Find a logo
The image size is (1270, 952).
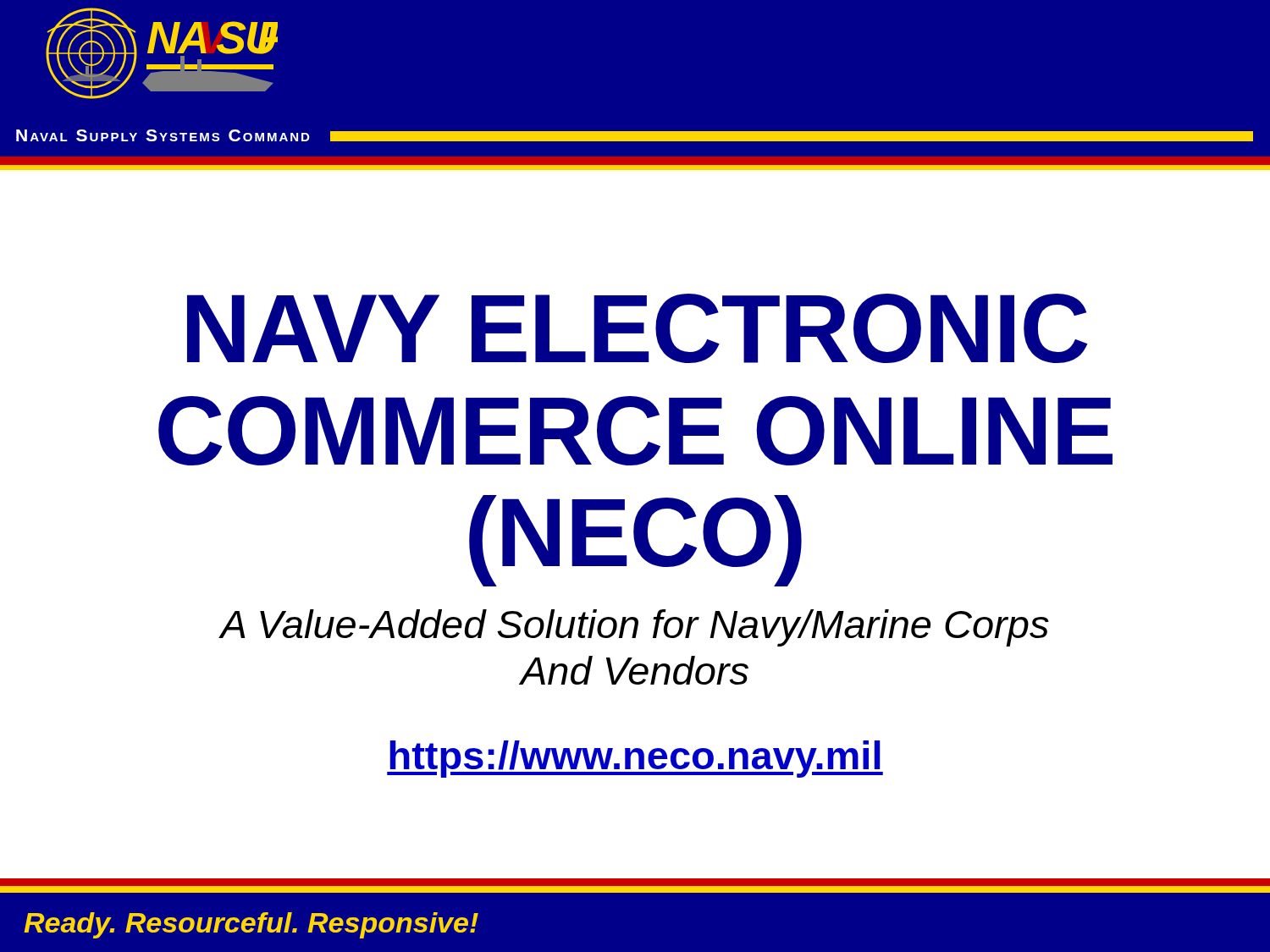point(146,64)
